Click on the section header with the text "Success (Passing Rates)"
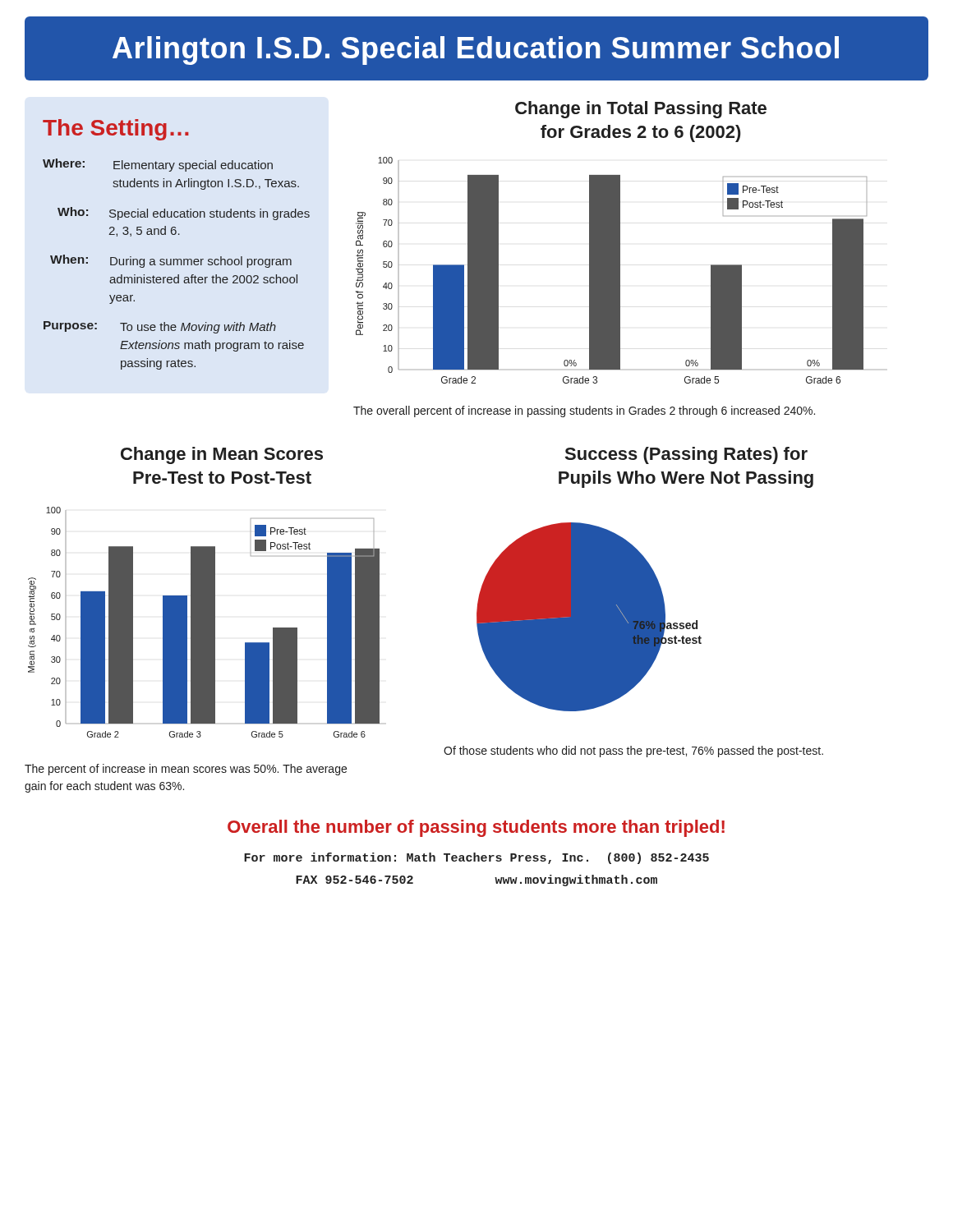953x1232 pixels. (x=686, y=466)
